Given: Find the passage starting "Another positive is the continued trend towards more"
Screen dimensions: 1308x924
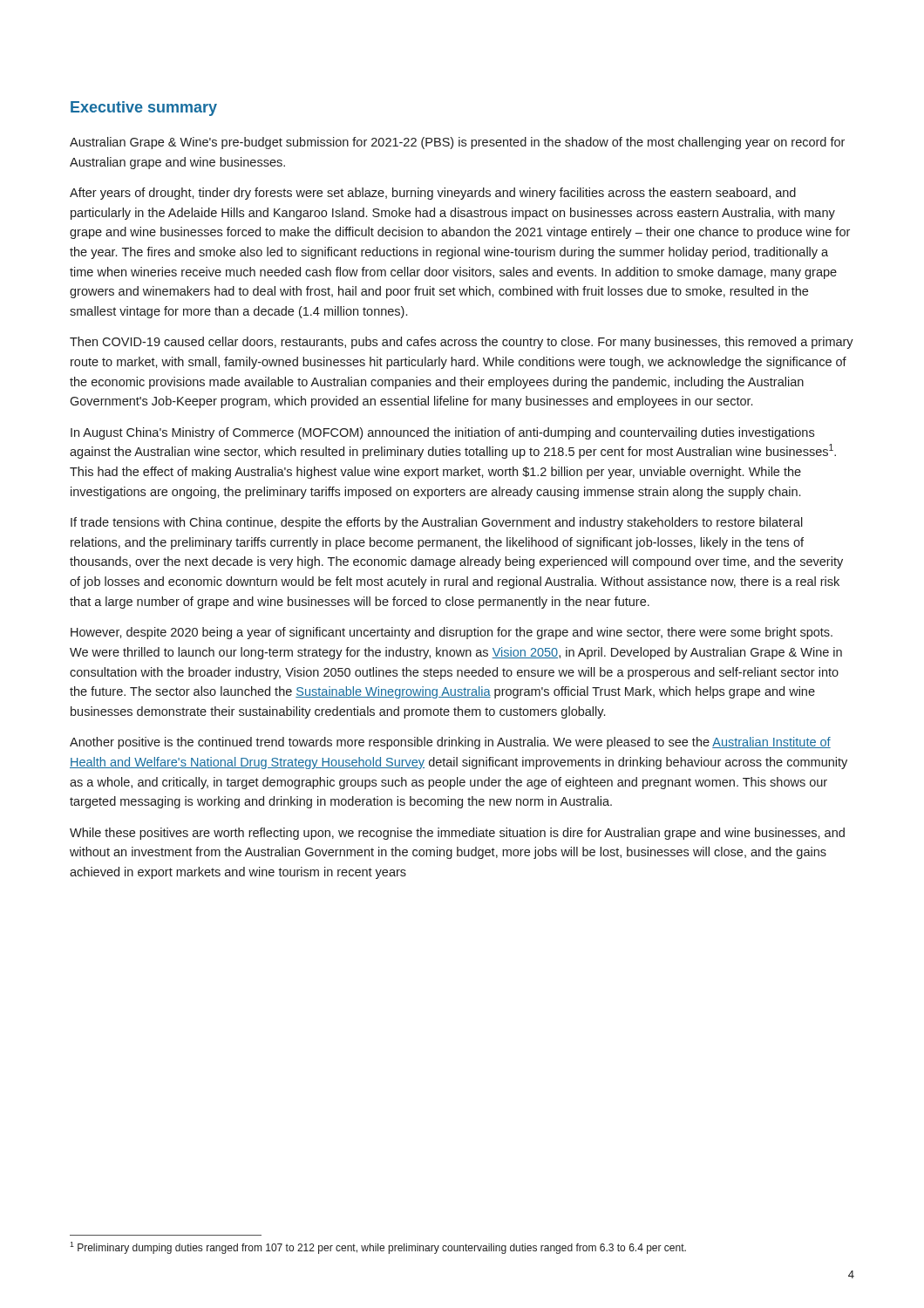Looking at the screenshot, I should click(459, 772).
